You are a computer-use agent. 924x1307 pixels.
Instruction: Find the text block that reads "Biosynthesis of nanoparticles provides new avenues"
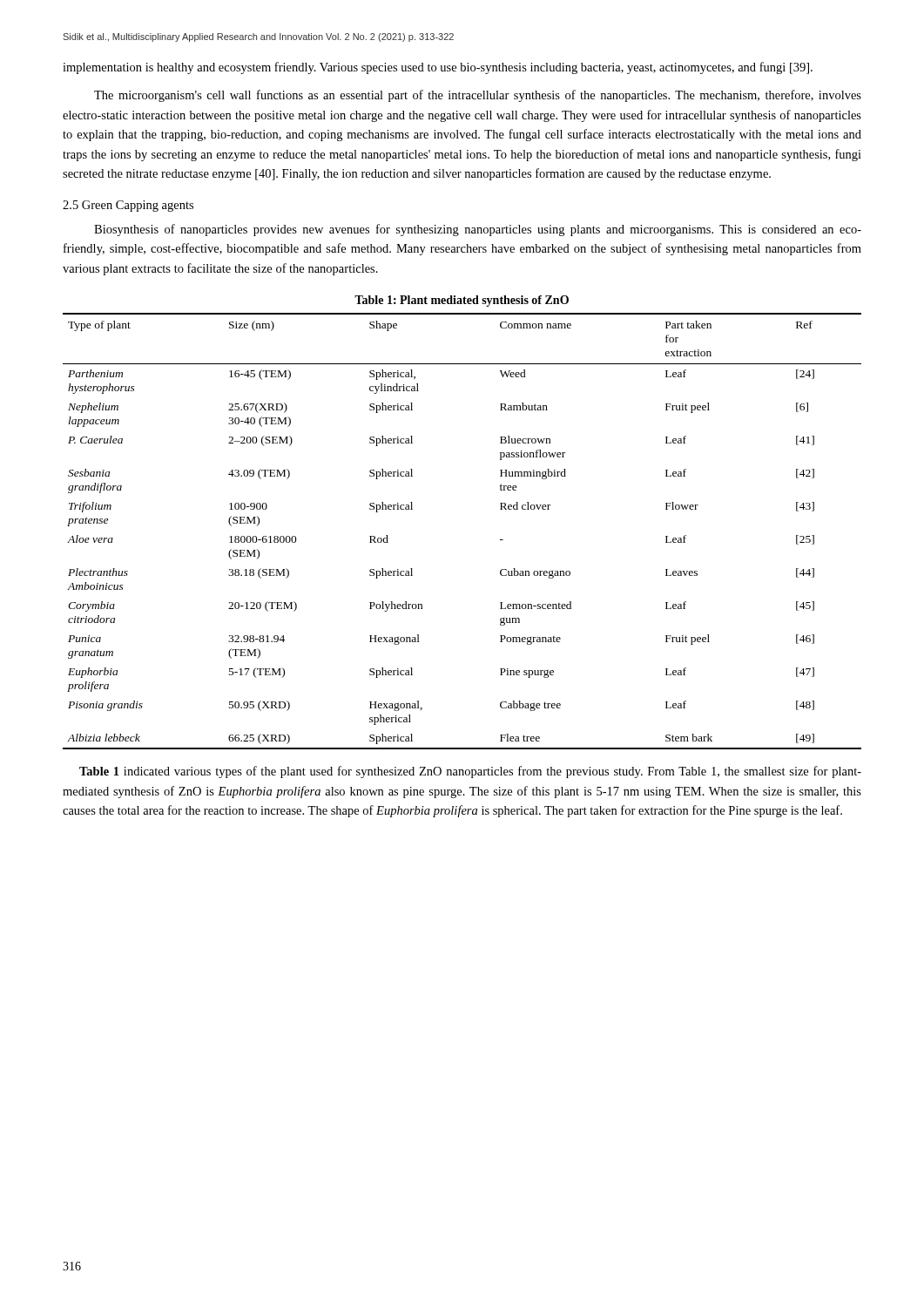click(462, 249)
